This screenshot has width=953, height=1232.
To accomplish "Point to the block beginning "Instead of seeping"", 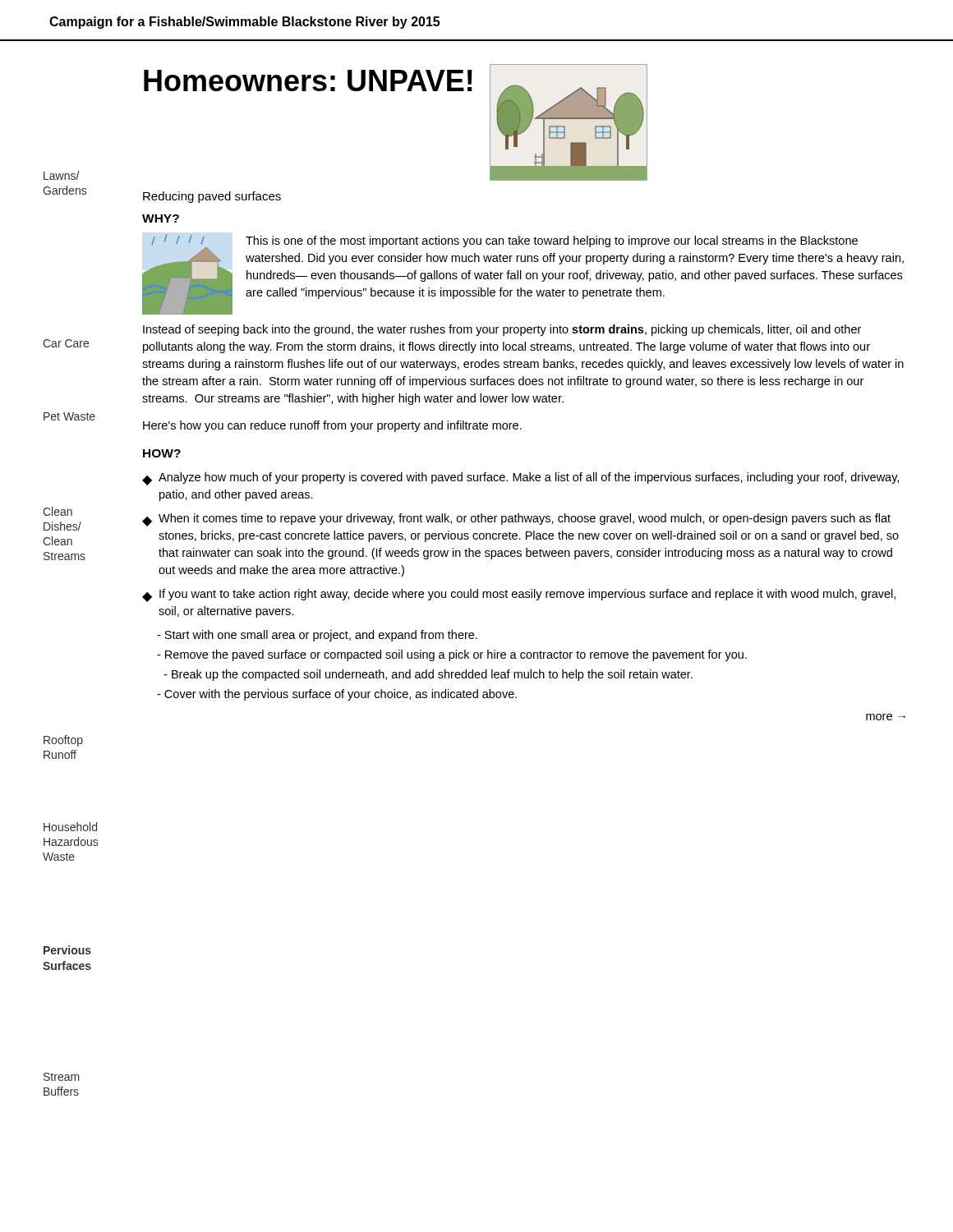I will click(523, 364).
